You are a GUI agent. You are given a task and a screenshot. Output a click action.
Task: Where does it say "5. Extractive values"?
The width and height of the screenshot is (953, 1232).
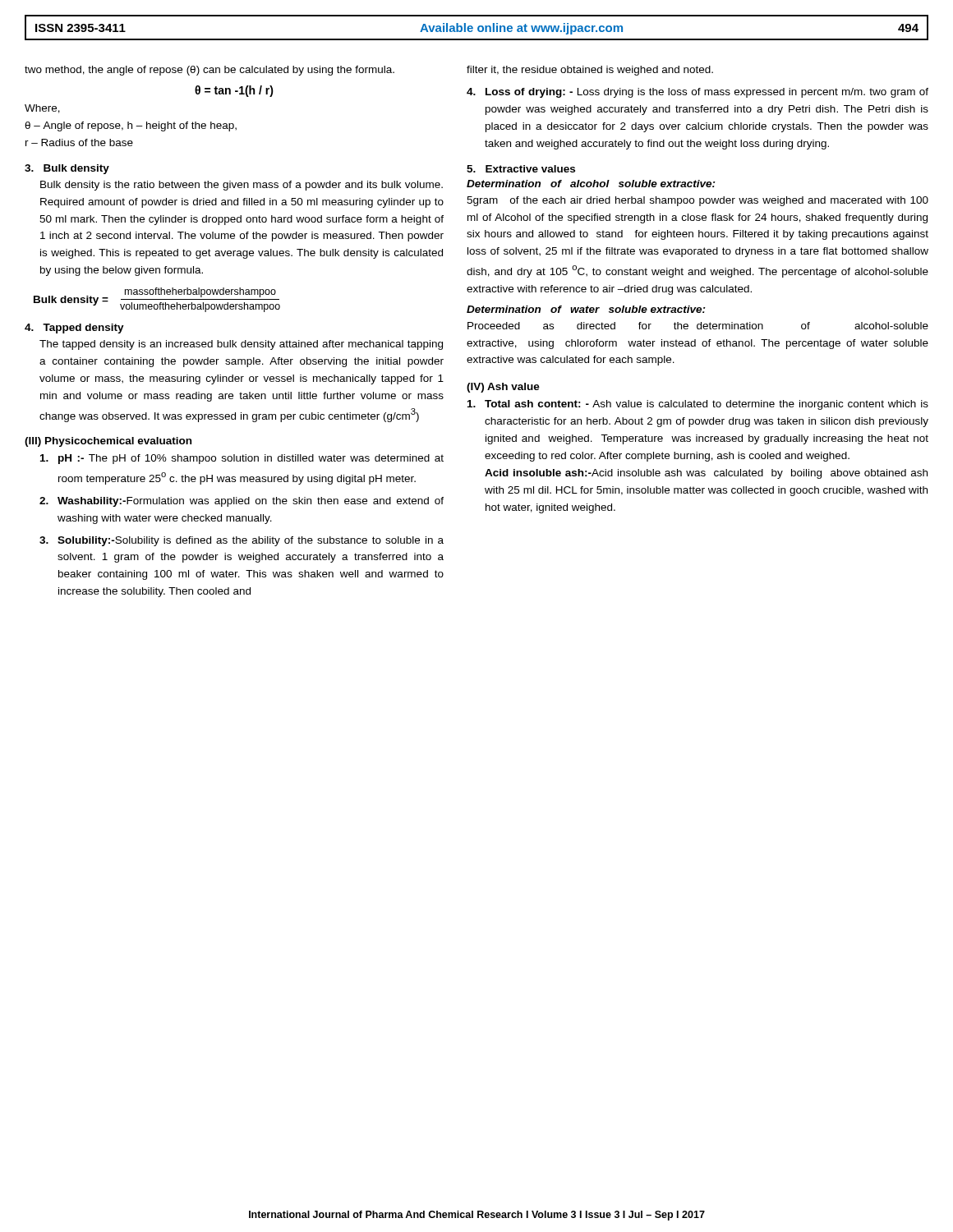pyautogui.click(x=521, y=168)
